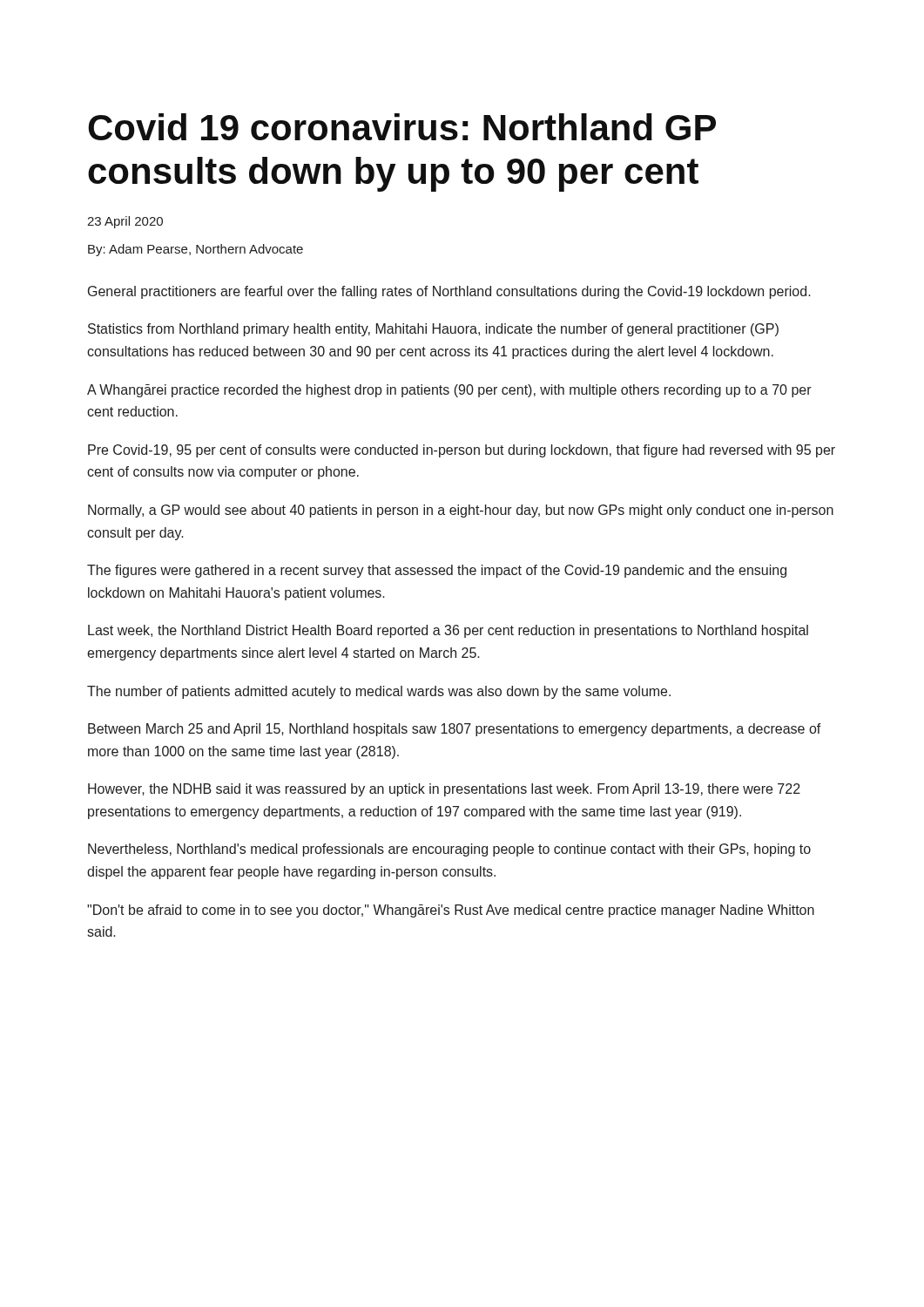
Task: Click the passage that begins "Pre Covid-19, 95 per cent"
Action: (462, 461)
